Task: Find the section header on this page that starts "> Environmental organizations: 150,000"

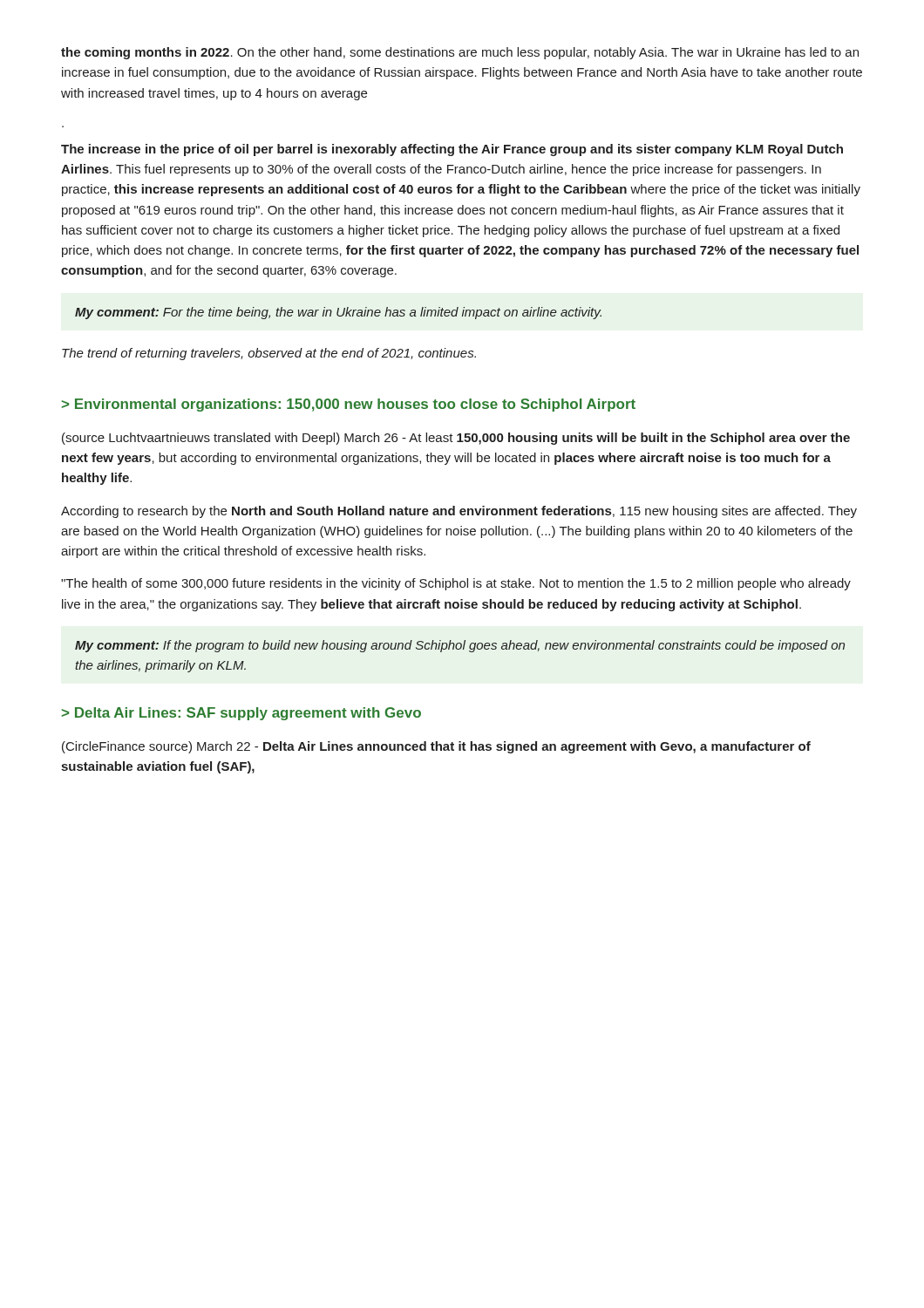Action: [348, 404]
